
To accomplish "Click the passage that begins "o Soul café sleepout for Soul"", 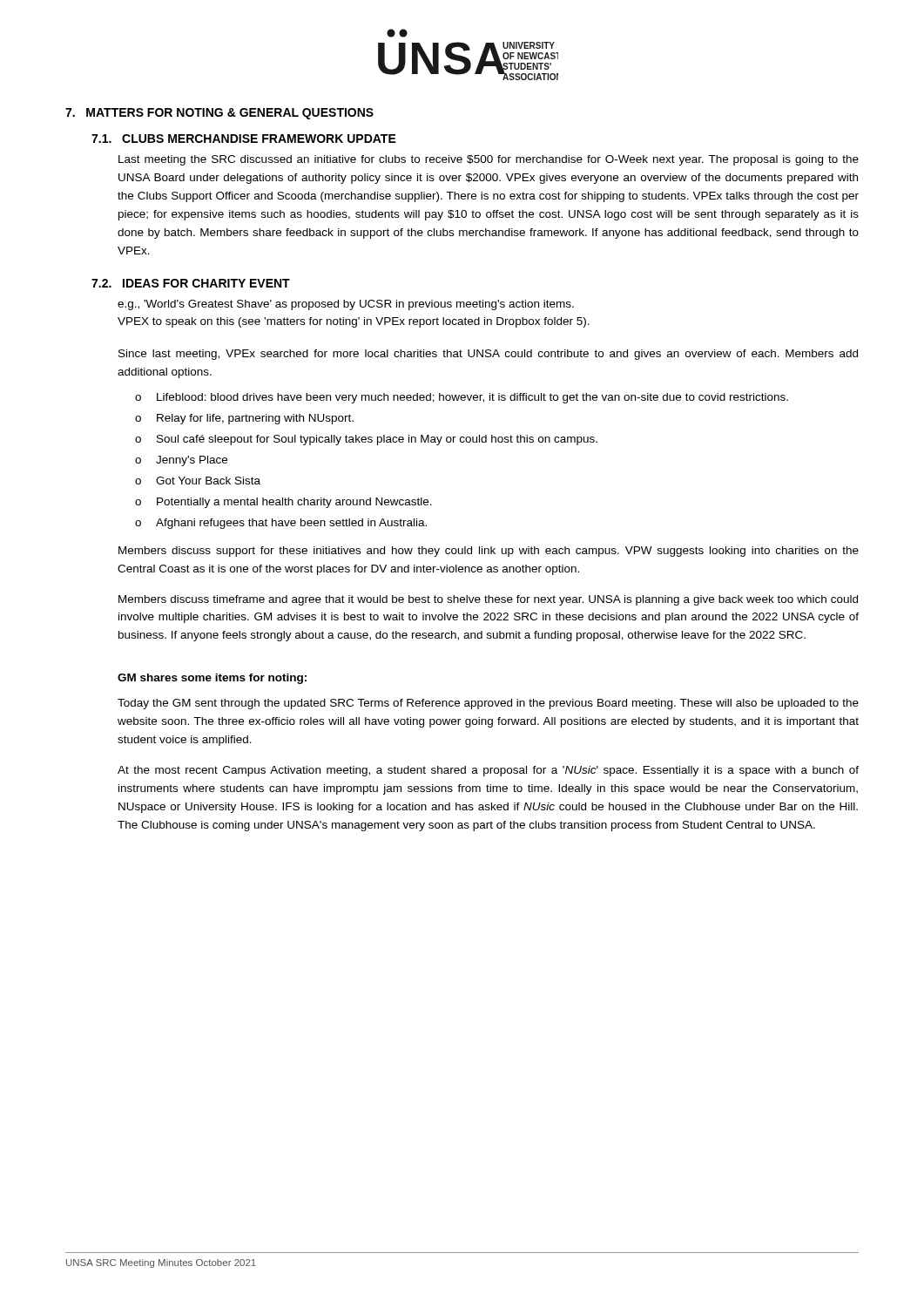I will [367, 440].
